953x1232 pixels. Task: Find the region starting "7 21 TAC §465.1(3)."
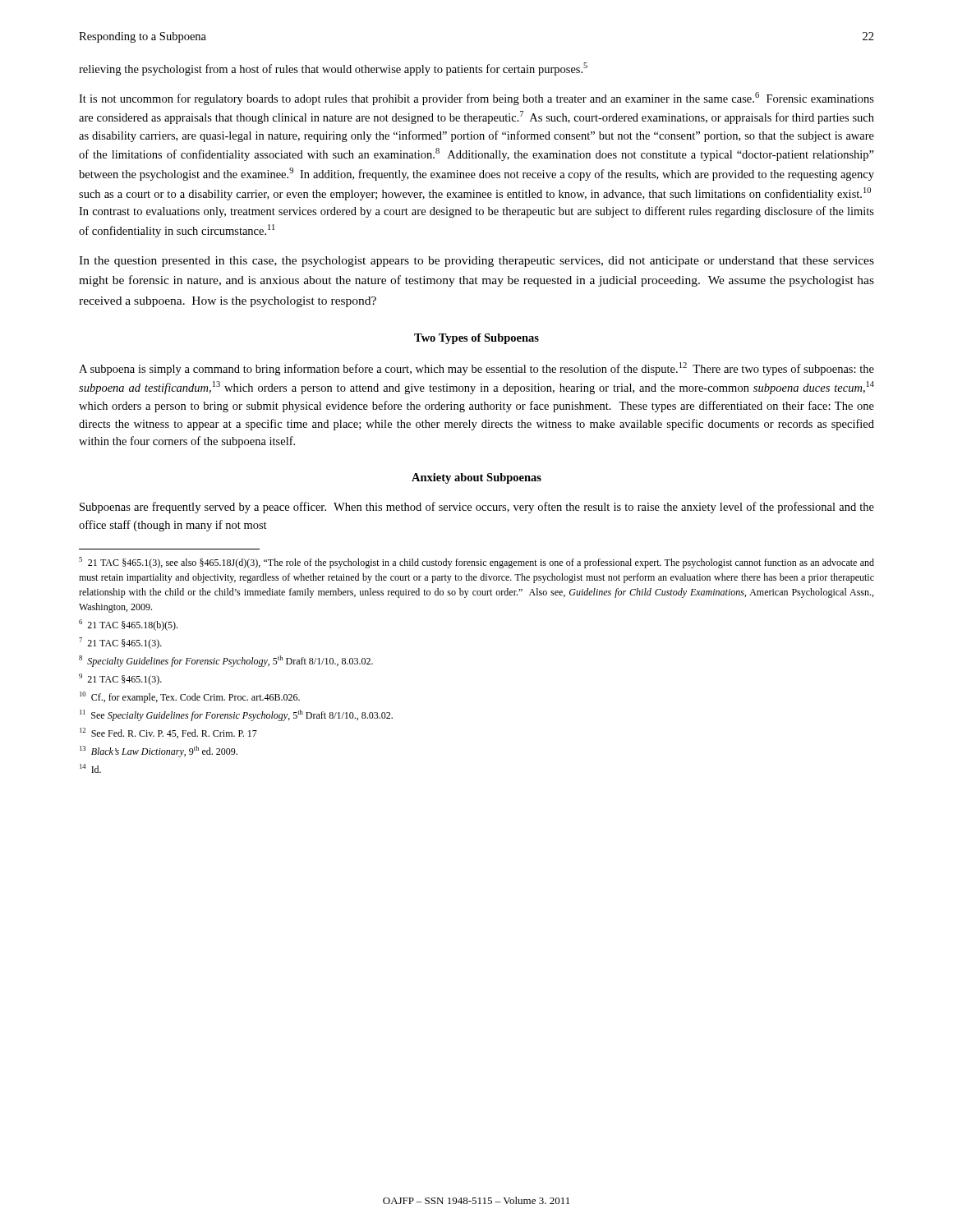click(120, 643)
